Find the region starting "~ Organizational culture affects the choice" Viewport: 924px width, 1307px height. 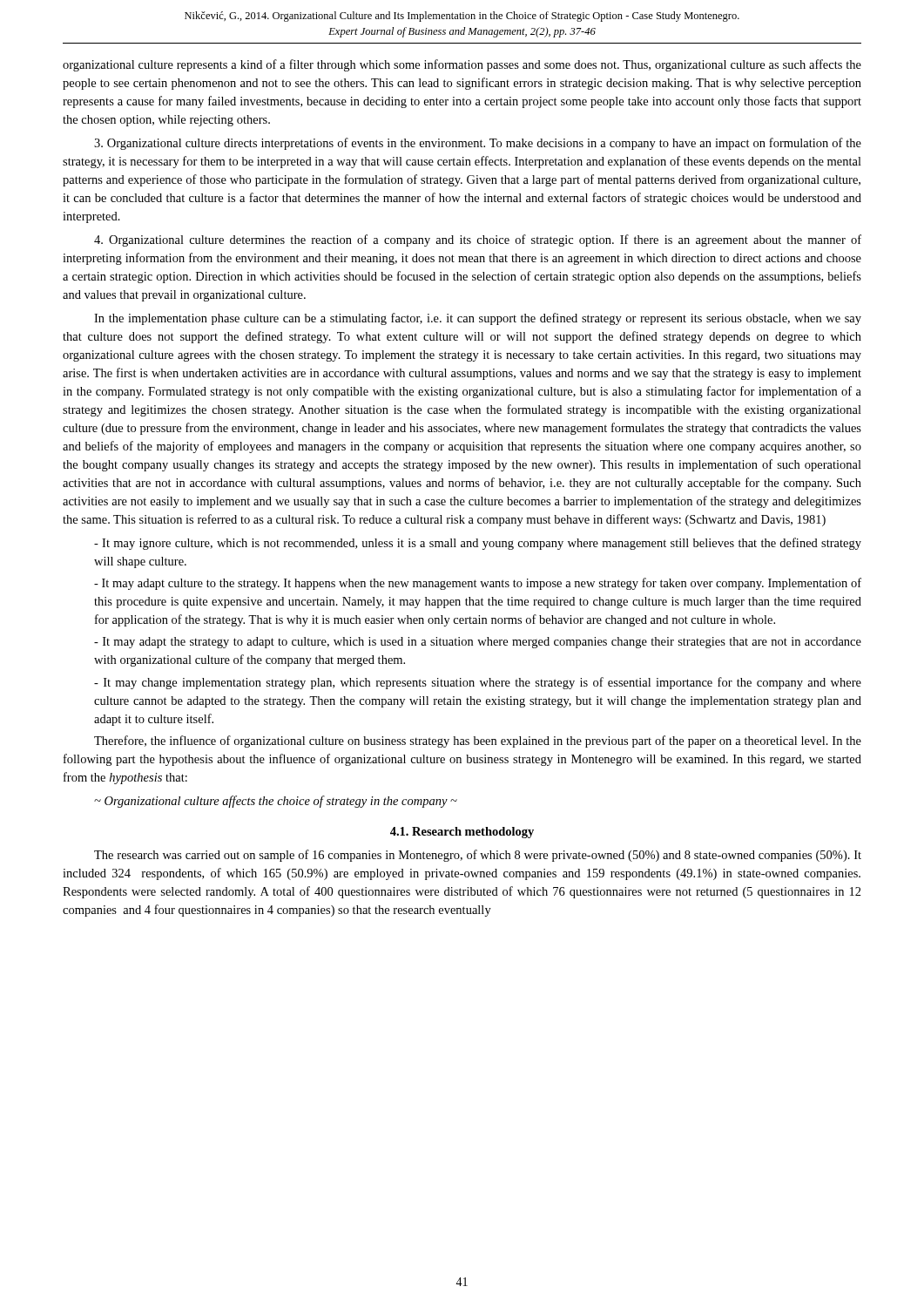click(462, 801)
